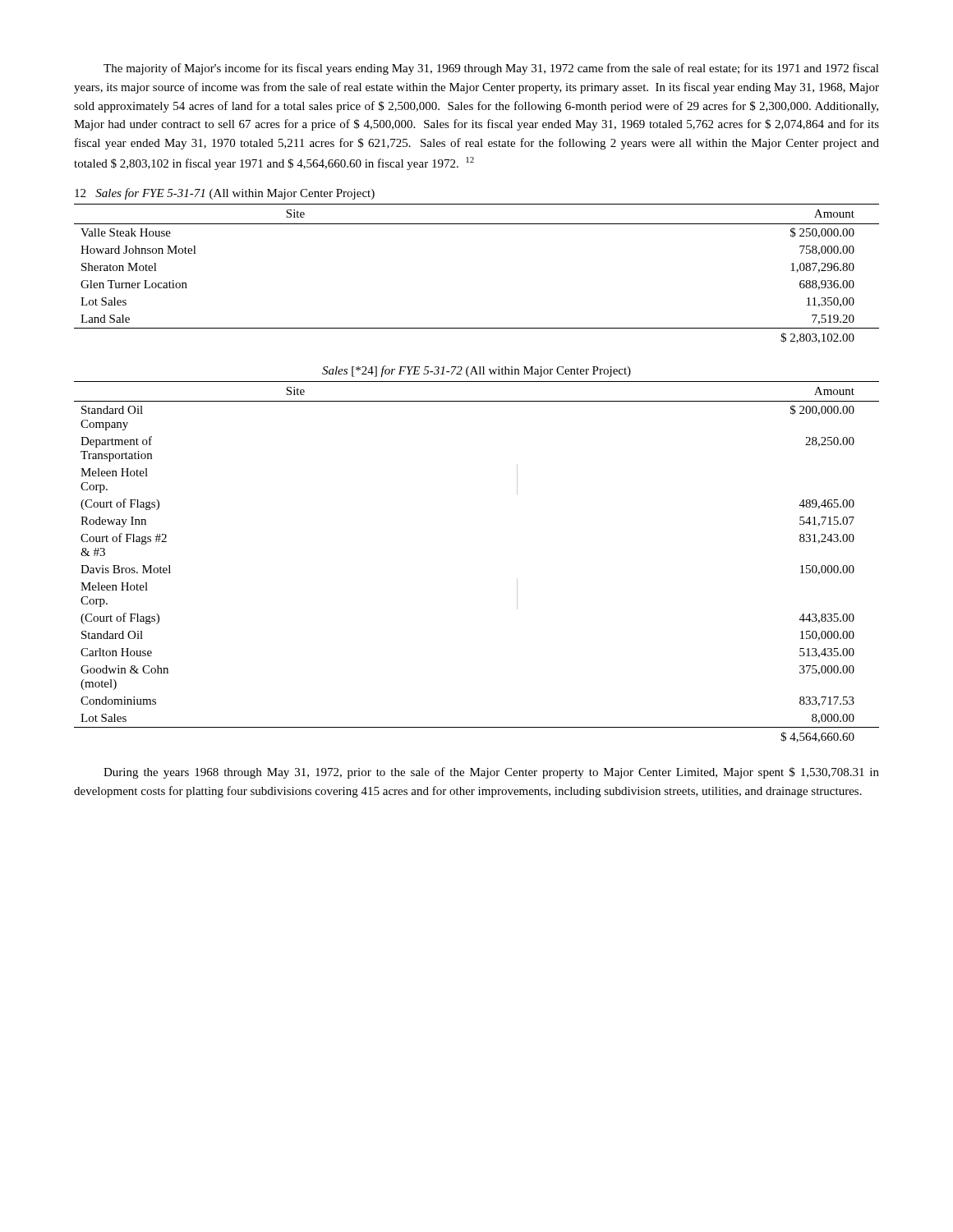Click on the caption containing "12 Sales for FYE 5-31-71 (All within Major"
The image size is (953, 1232).
point(224,193)
